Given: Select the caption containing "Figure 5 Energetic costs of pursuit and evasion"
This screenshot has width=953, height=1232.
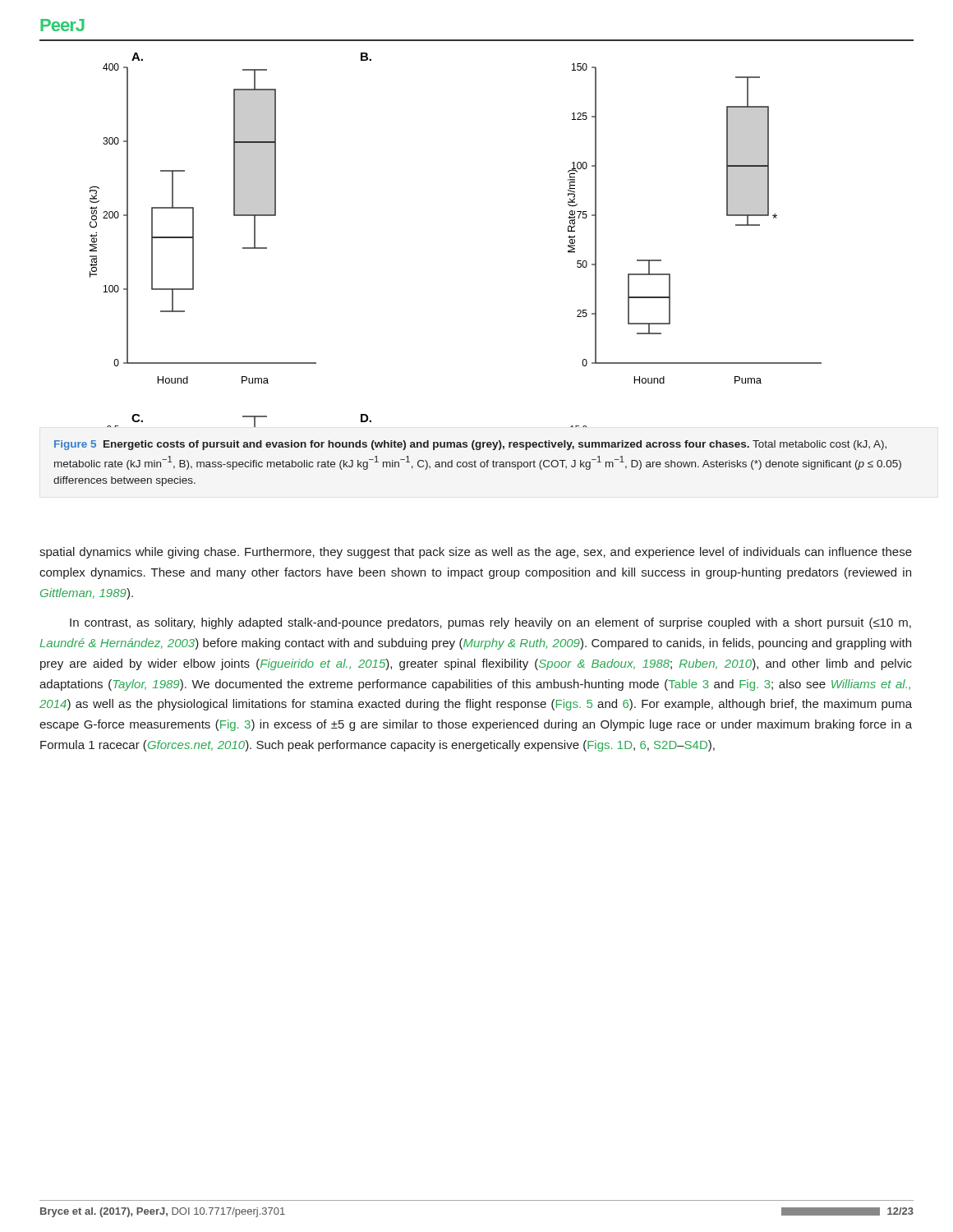Looking at the screenshot, I should point(478,462).
